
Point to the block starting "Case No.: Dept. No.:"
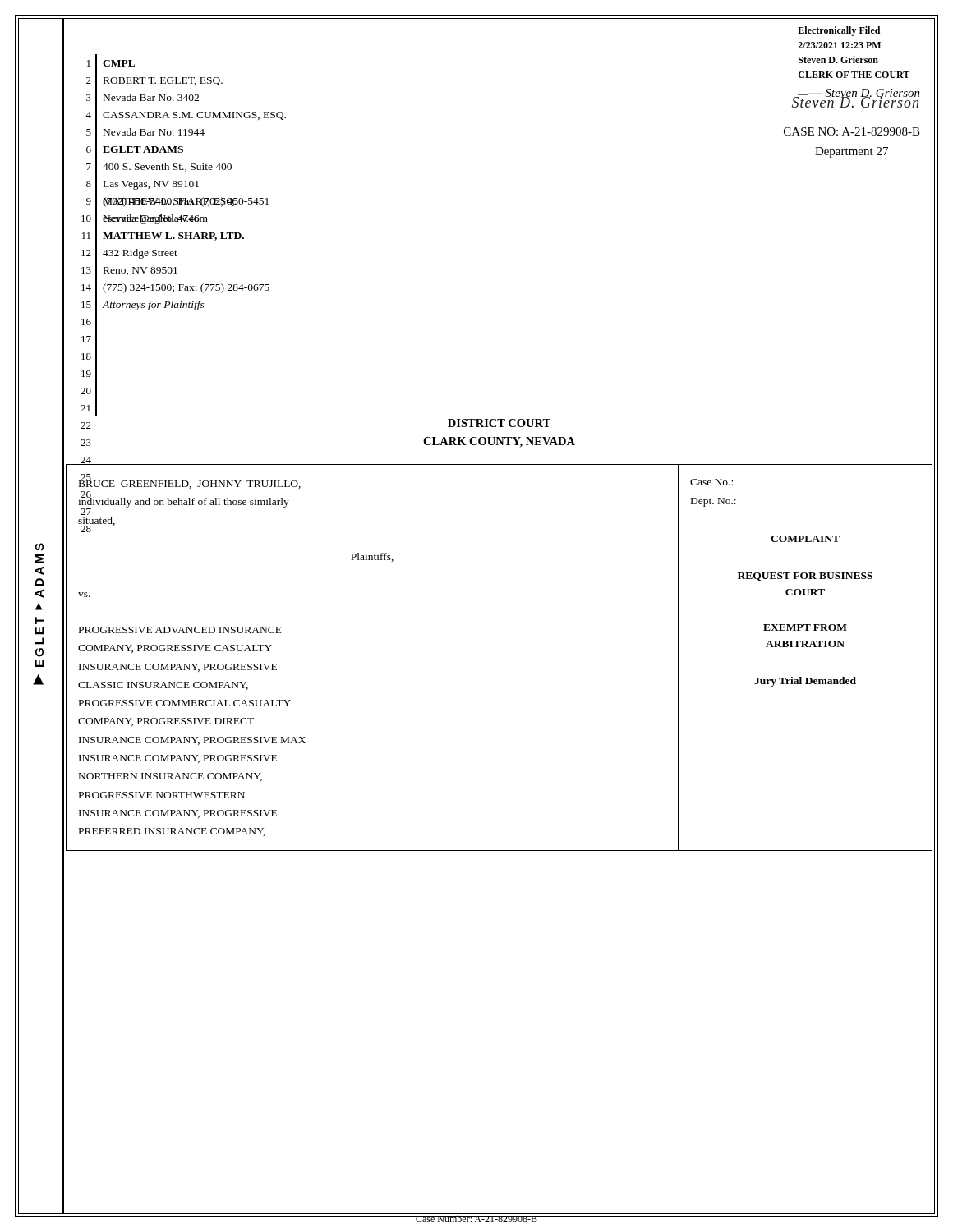713,491
